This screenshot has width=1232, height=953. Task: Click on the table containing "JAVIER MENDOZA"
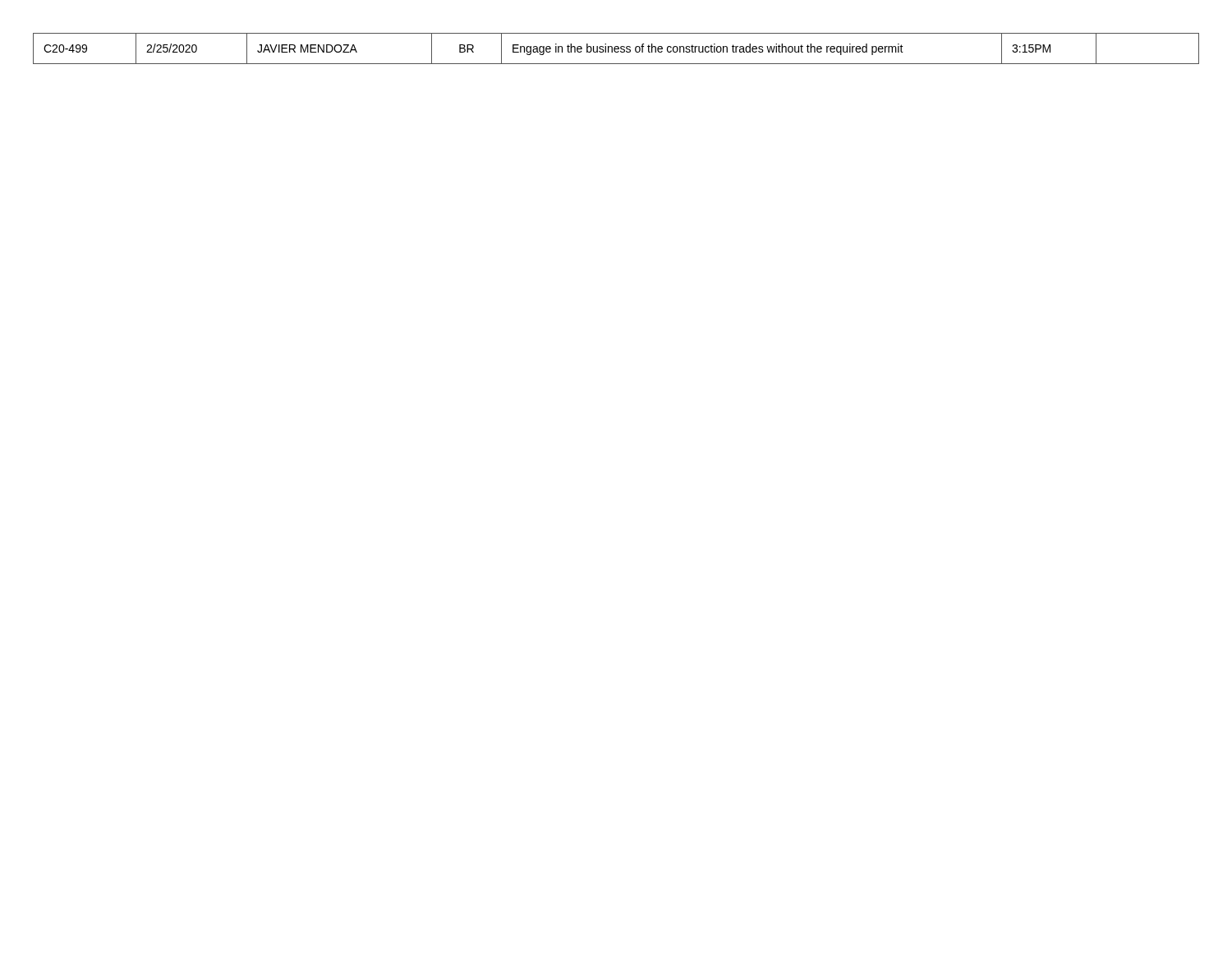[x=616, y=48]
